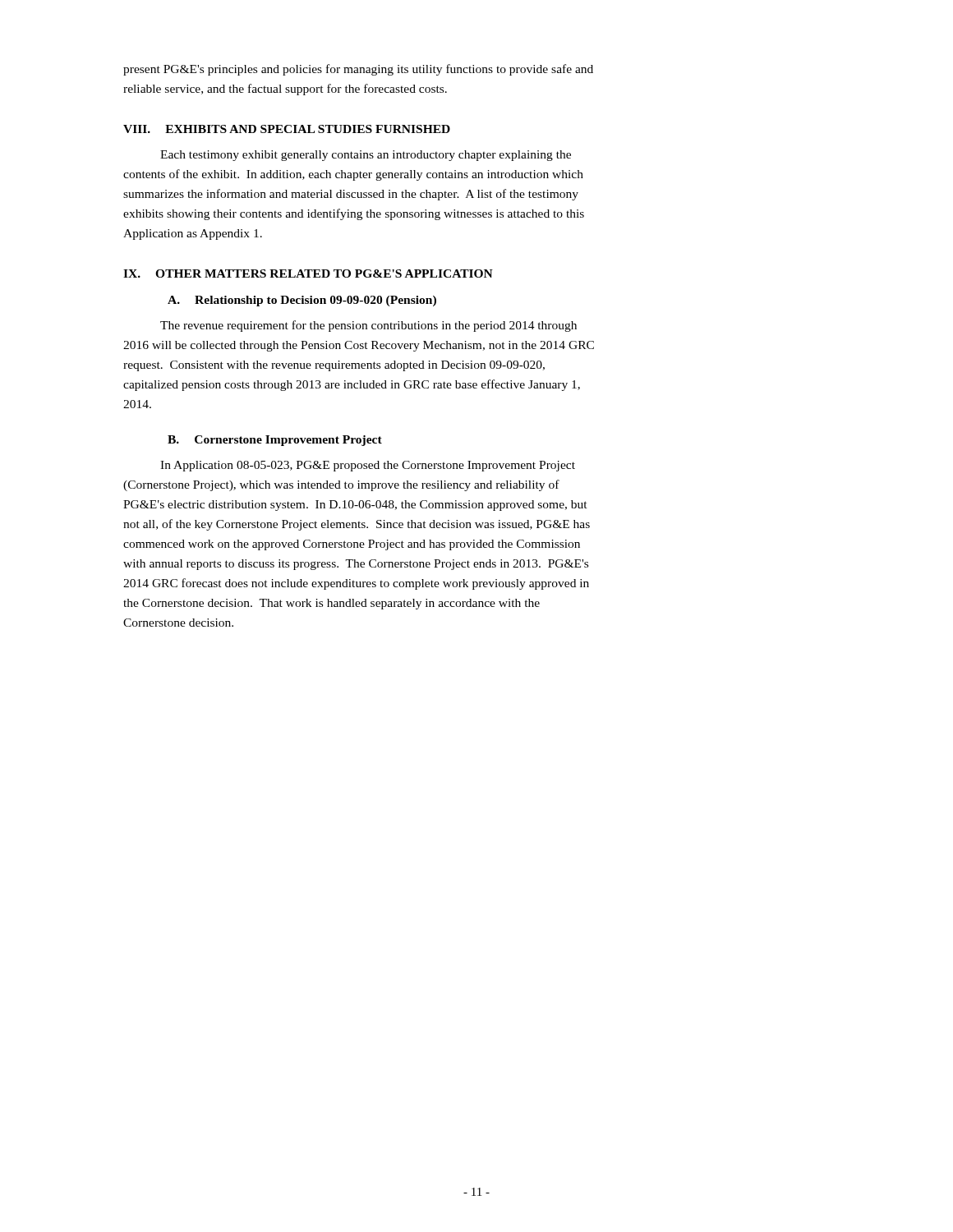Find the text starting "The revenue requirement for the"
This screenshot has height=1232, width=953.
pos(476,365)
